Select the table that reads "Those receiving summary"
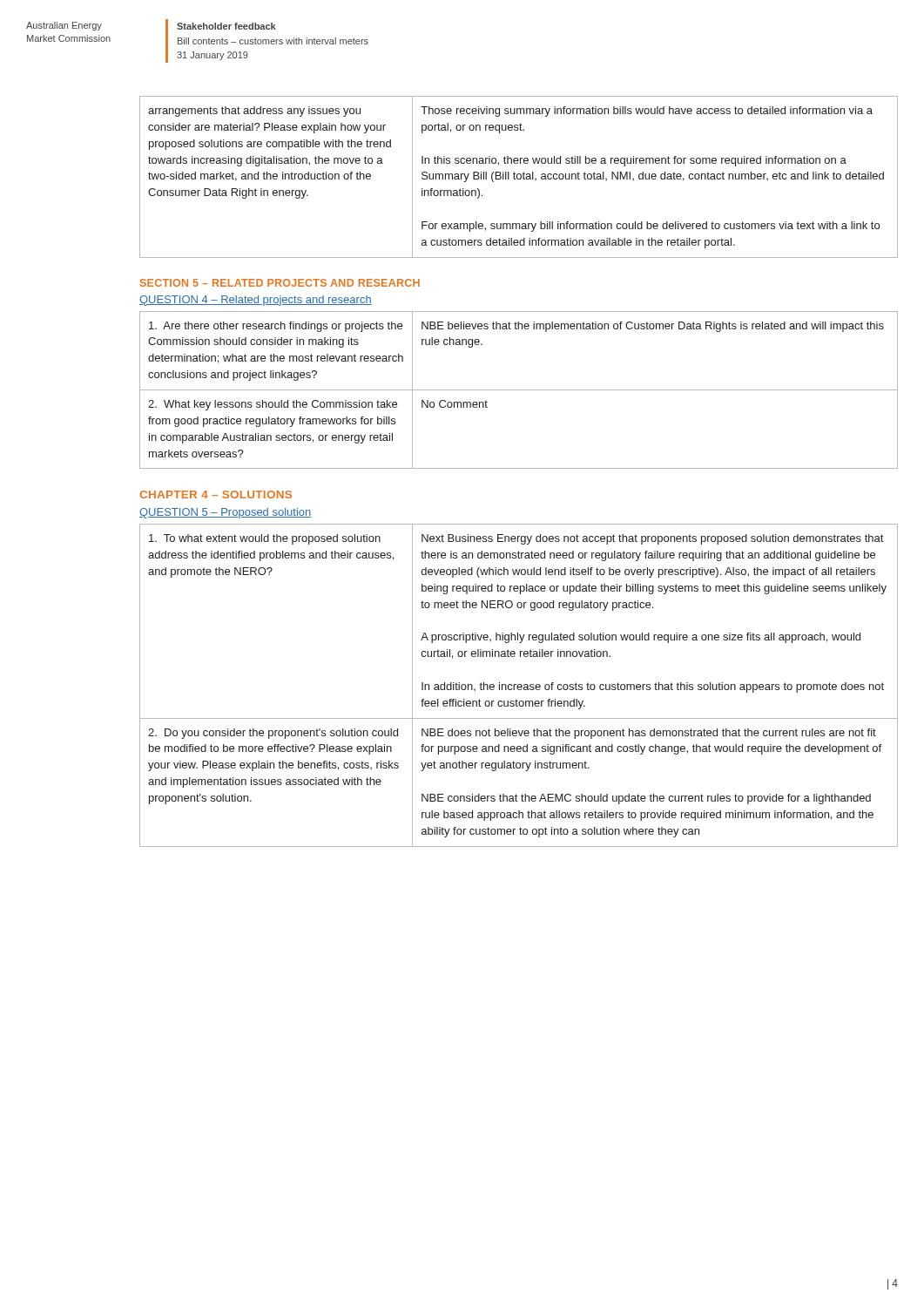The height and width of the screenshot is (1307, 924). tap(519, 177)
